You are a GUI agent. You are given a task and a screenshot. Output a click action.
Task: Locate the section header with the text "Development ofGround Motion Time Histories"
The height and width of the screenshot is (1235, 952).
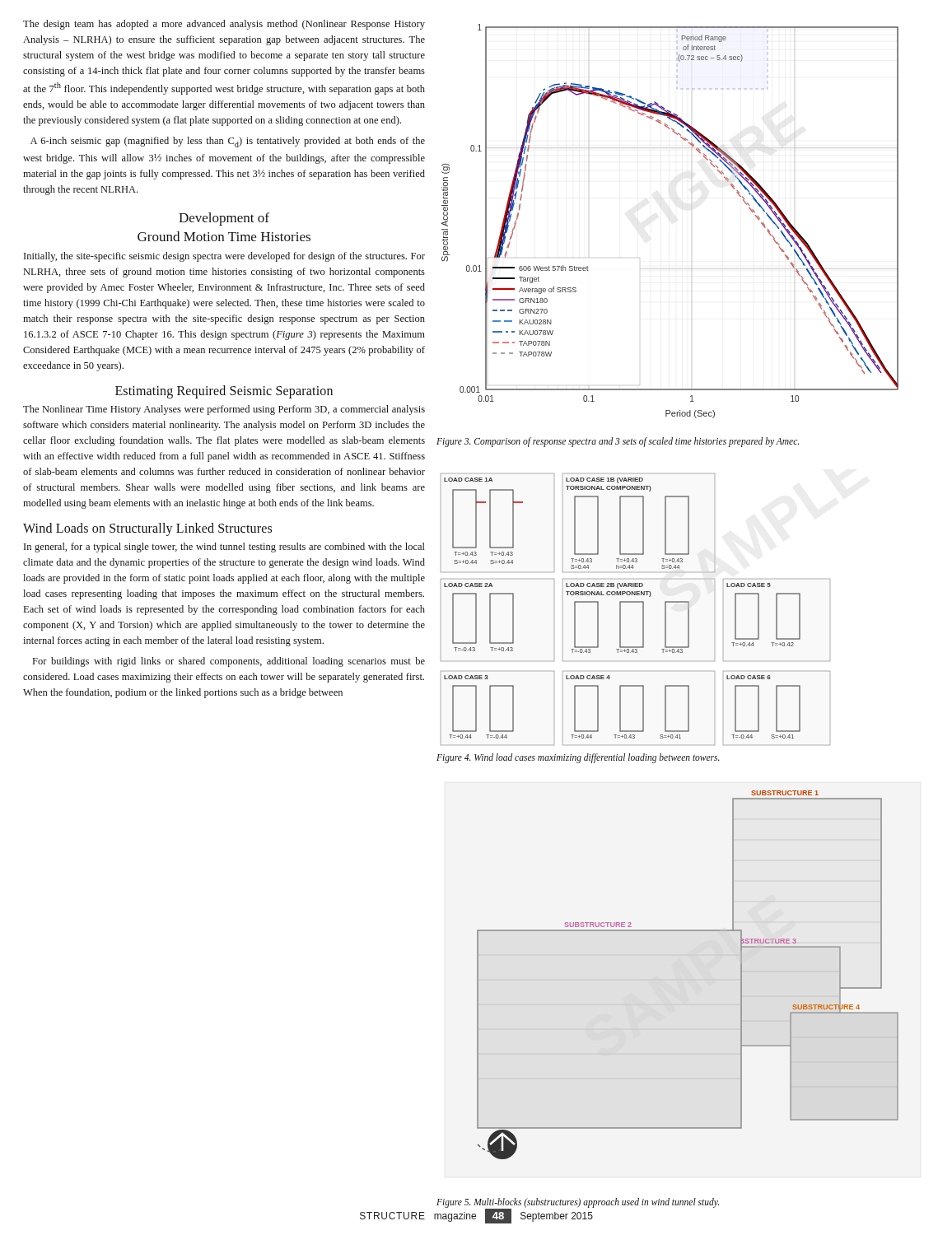click(224, 228)
